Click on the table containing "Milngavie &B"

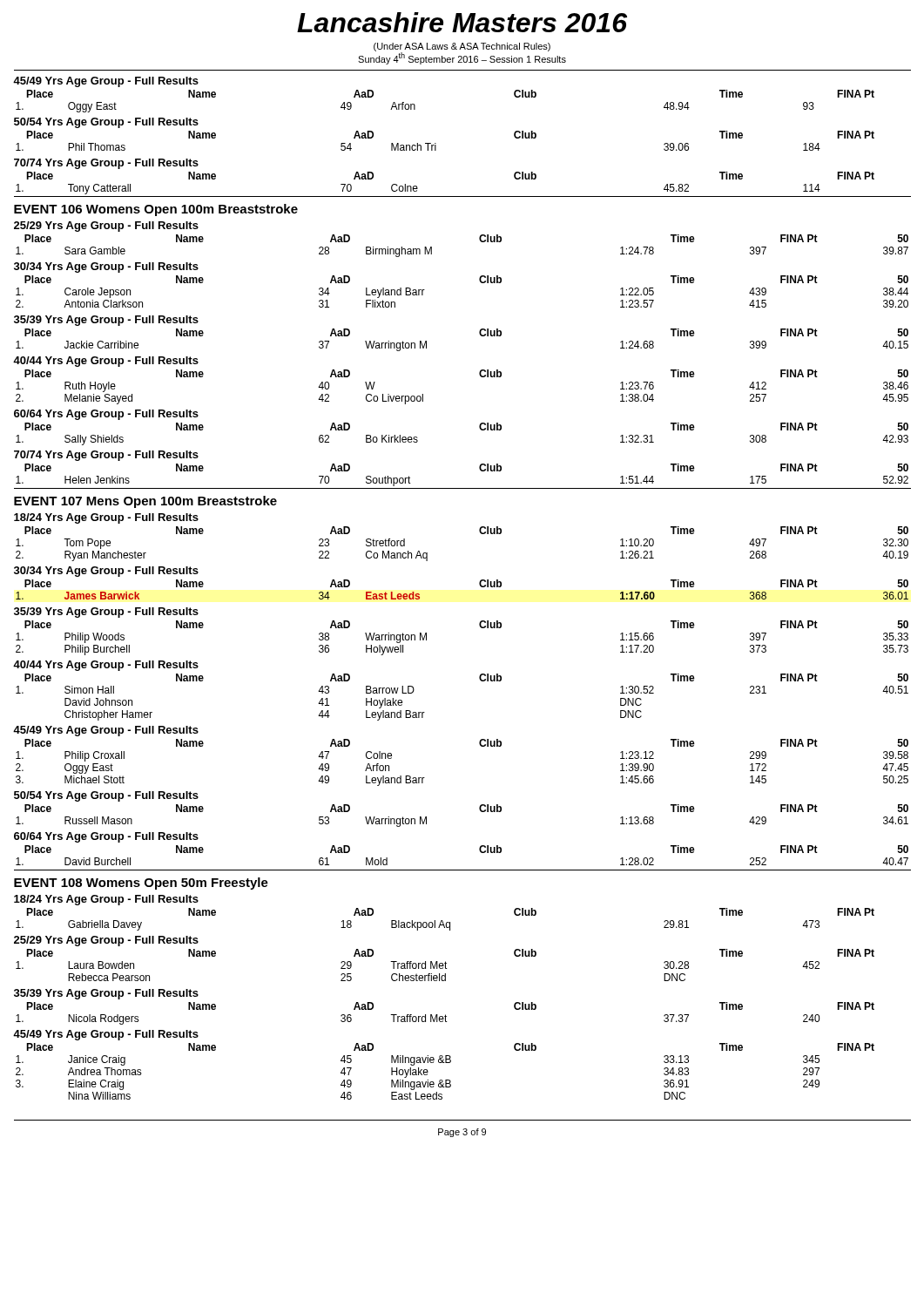click(x=462, y=1071)
